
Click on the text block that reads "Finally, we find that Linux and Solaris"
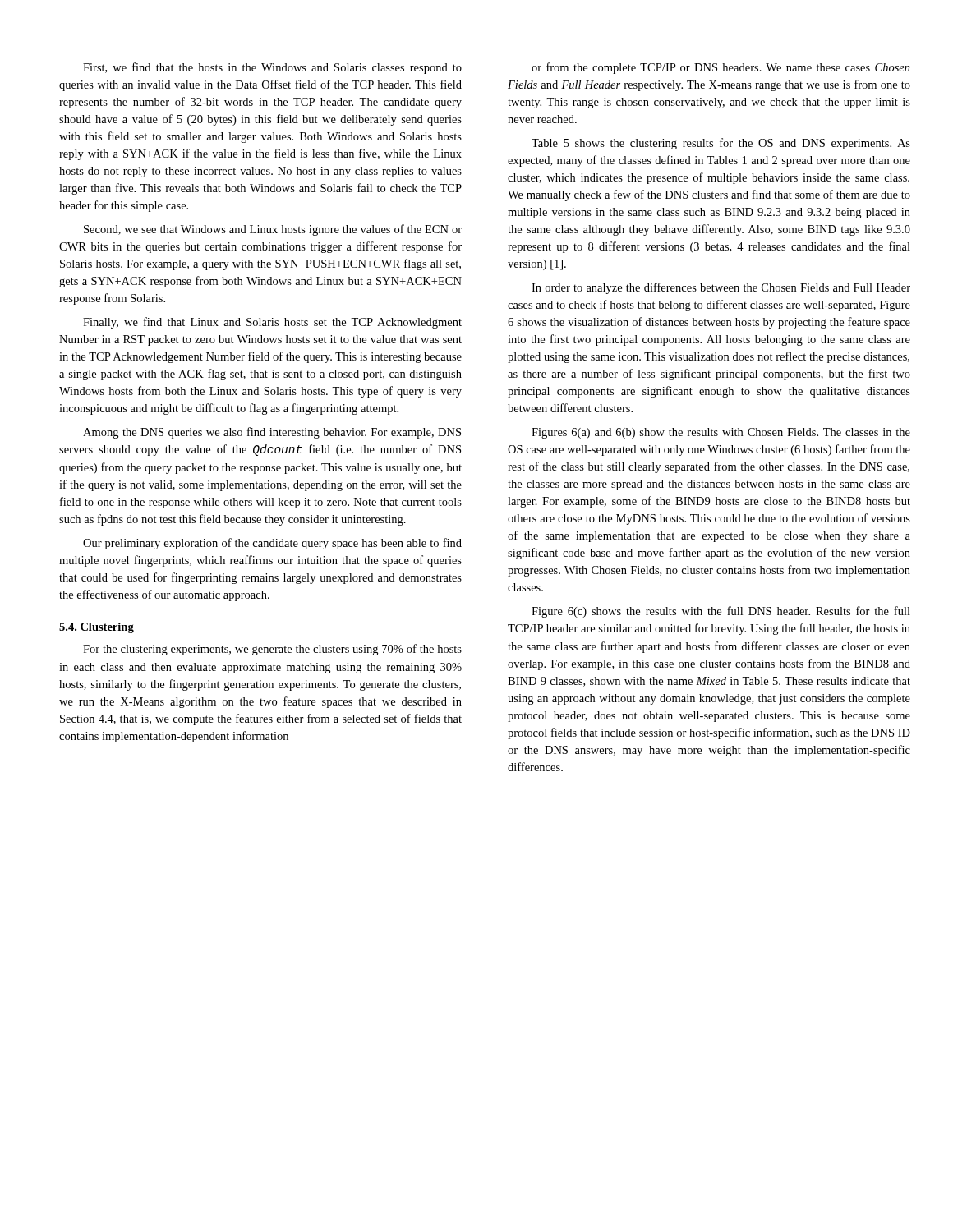pyautogui.click(x=260, y=366)
